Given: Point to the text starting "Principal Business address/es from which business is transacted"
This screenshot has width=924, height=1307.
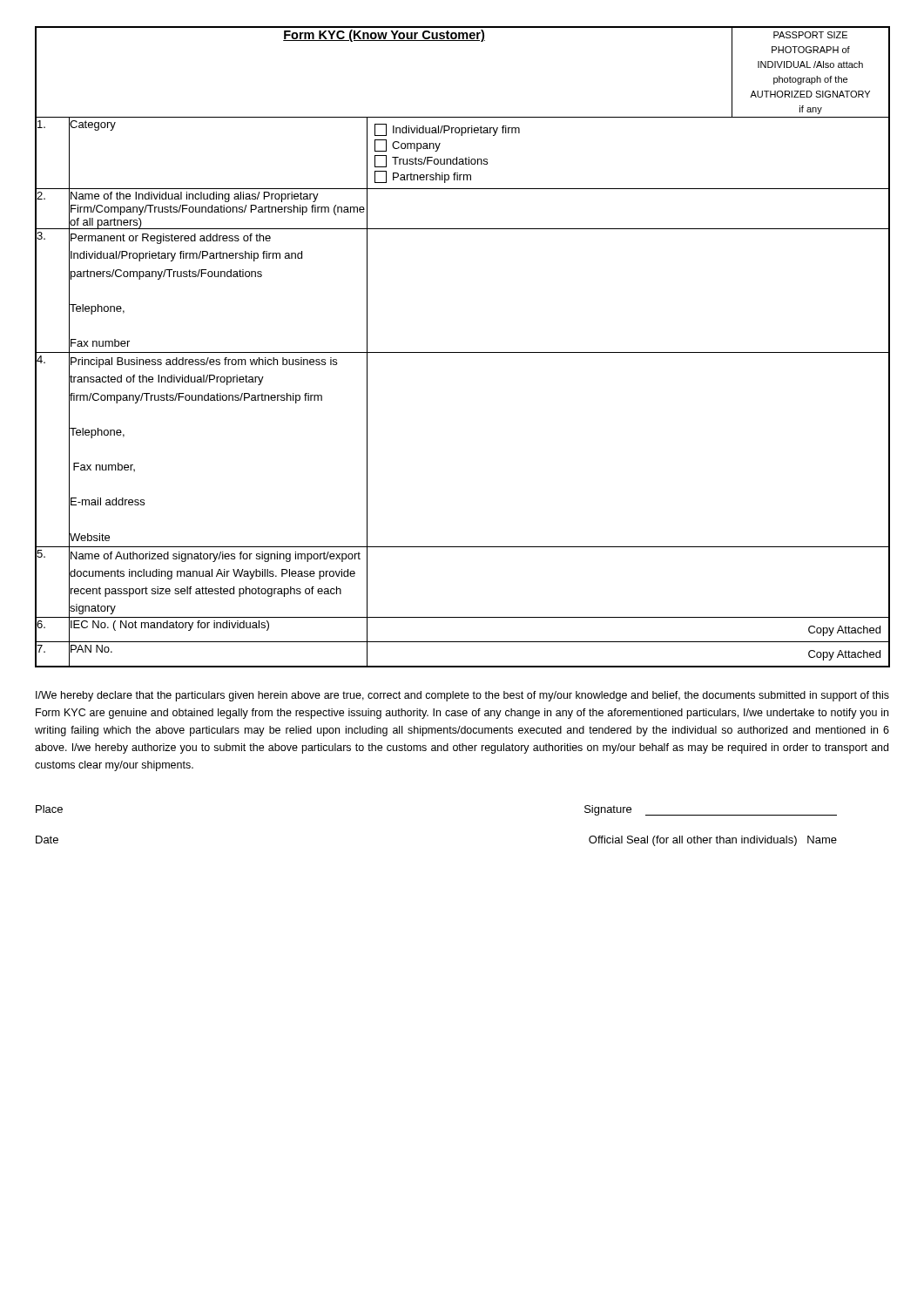Looking at the screenshot, I should click(x=204, y=449).
